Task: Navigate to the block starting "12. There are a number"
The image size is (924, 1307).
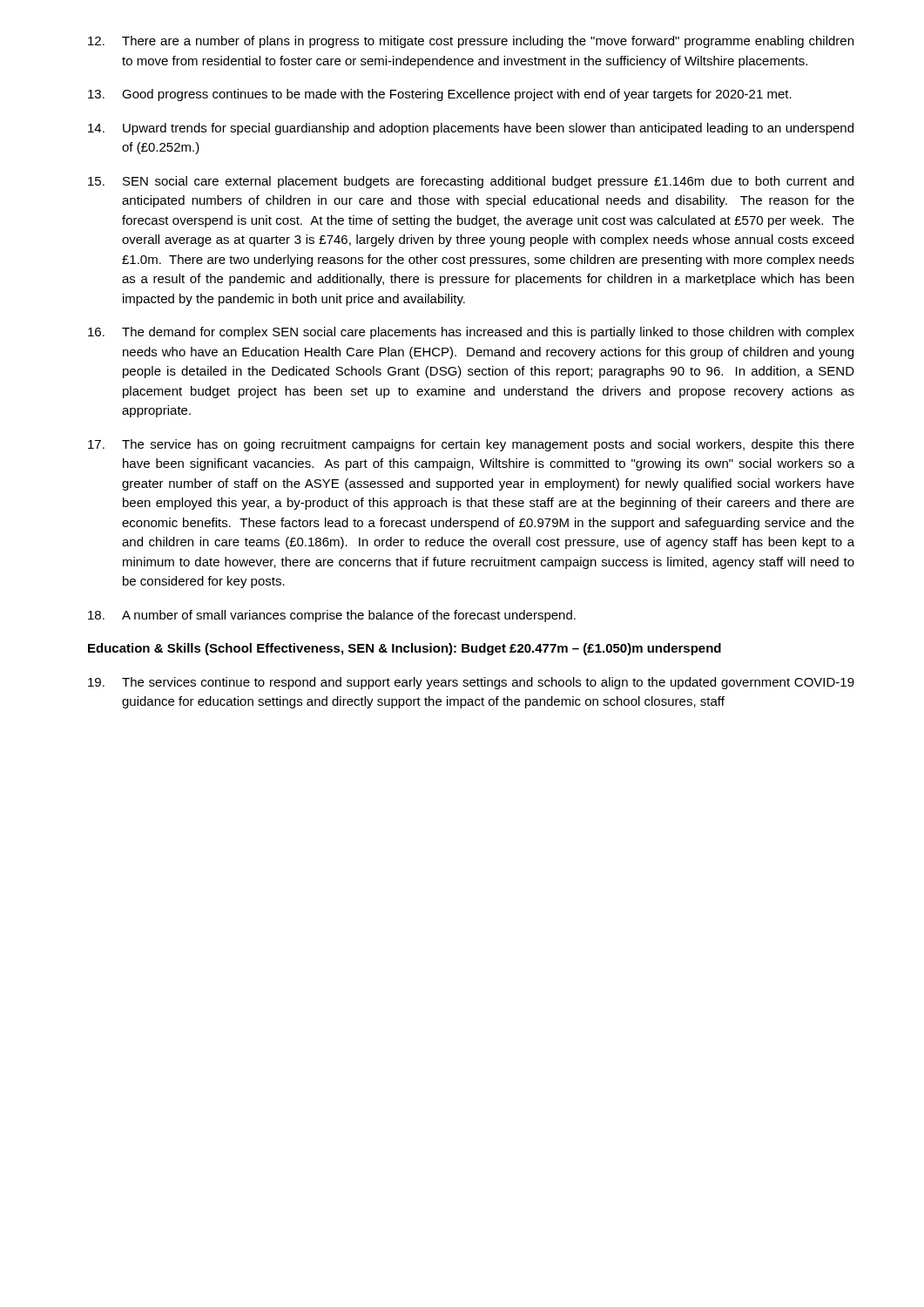Action: click(x=471, y=51)
